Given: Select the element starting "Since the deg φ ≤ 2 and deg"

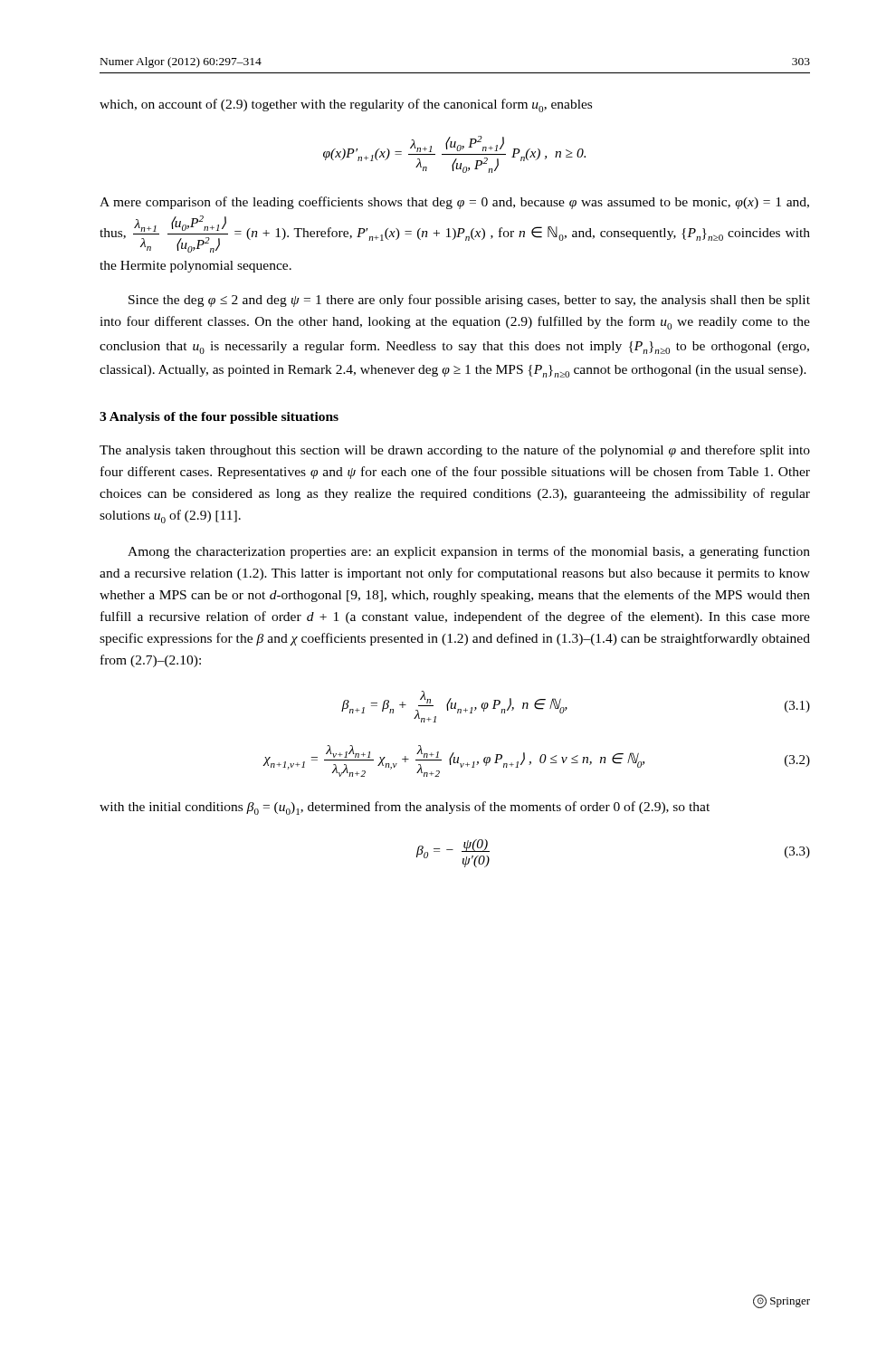Looking at the screenshot, I should coord(455,336).
